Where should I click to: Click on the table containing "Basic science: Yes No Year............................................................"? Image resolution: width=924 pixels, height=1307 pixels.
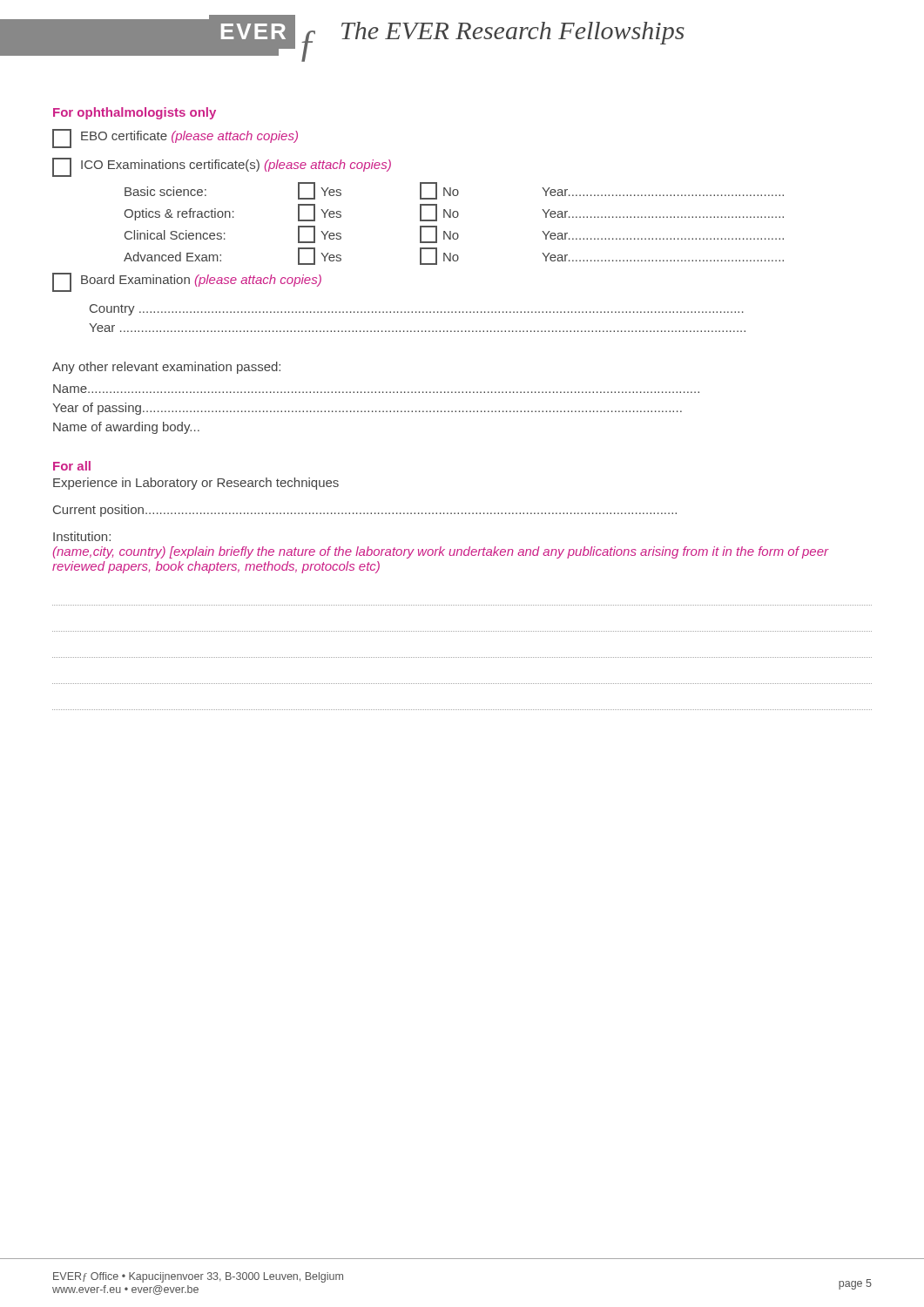click(480, 223)
